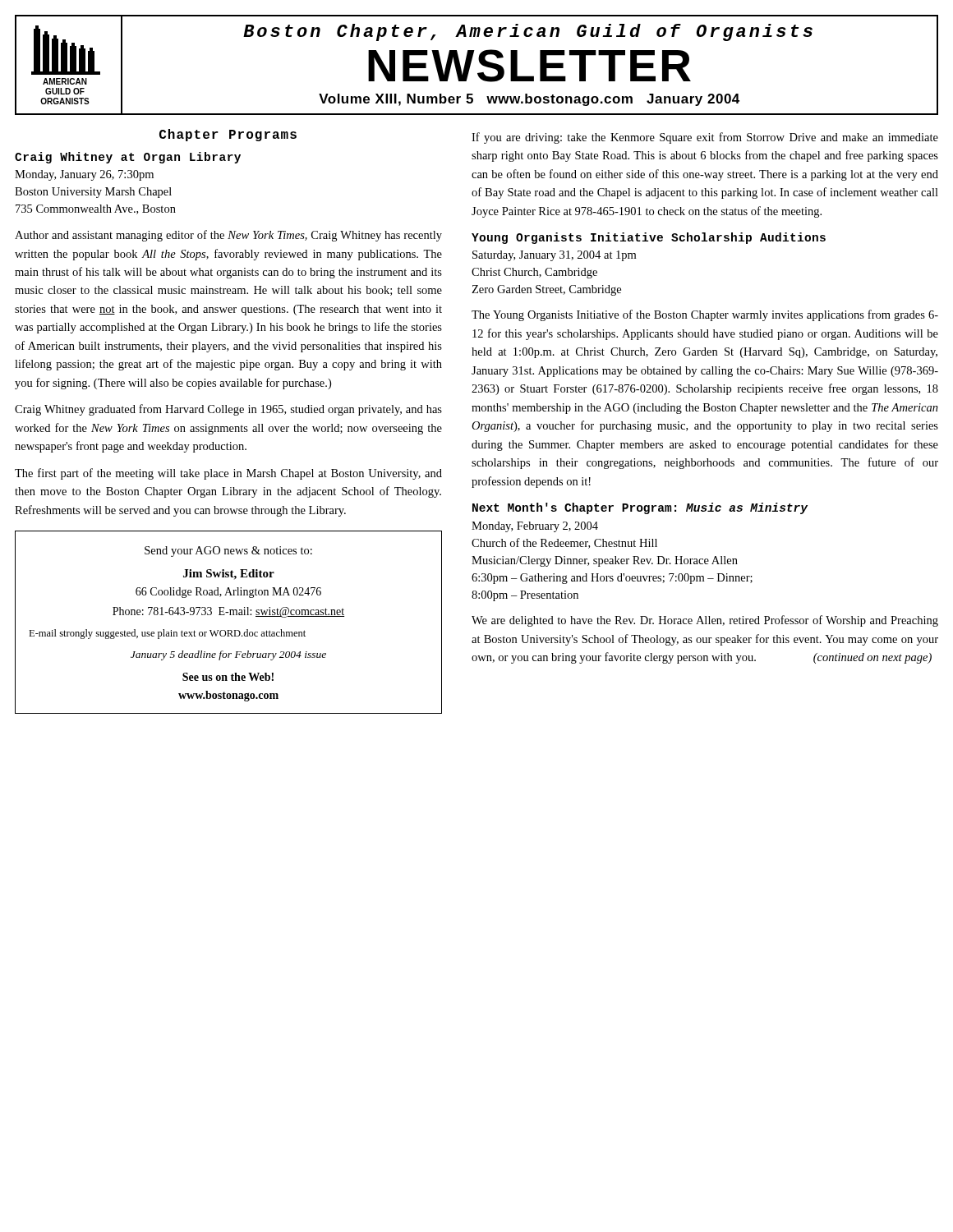Click on the block starting "Young Organists Initiative Scholarship Auditions"
The width and height of the screenshot is (953, 1232).
pos(649,238)
